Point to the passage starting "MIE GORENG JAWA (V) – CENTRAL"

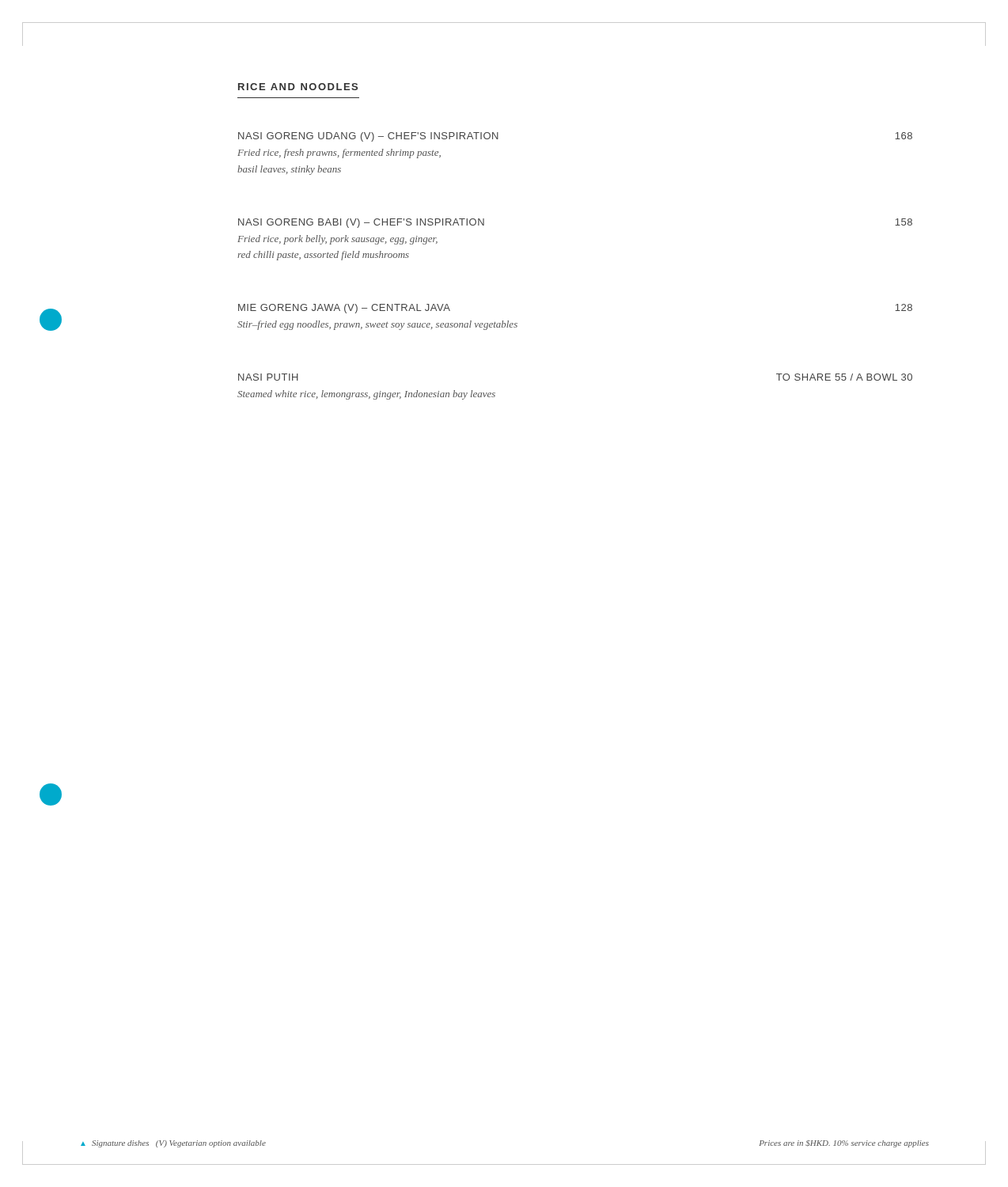coord(345,308)
